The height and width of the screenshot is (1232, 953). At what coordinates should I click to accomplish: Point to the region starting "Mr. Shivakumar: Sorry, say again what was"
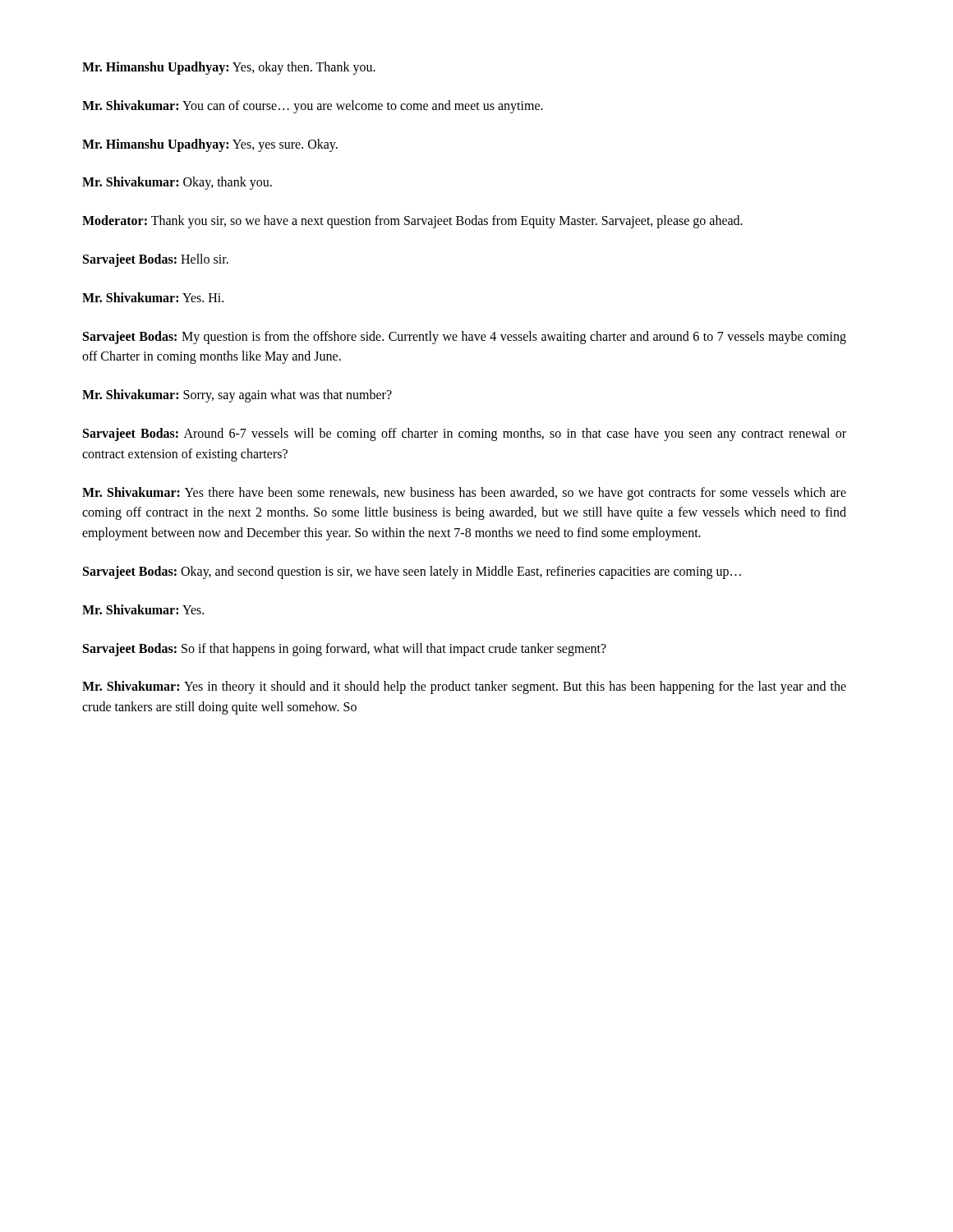(x=237, y=395)
